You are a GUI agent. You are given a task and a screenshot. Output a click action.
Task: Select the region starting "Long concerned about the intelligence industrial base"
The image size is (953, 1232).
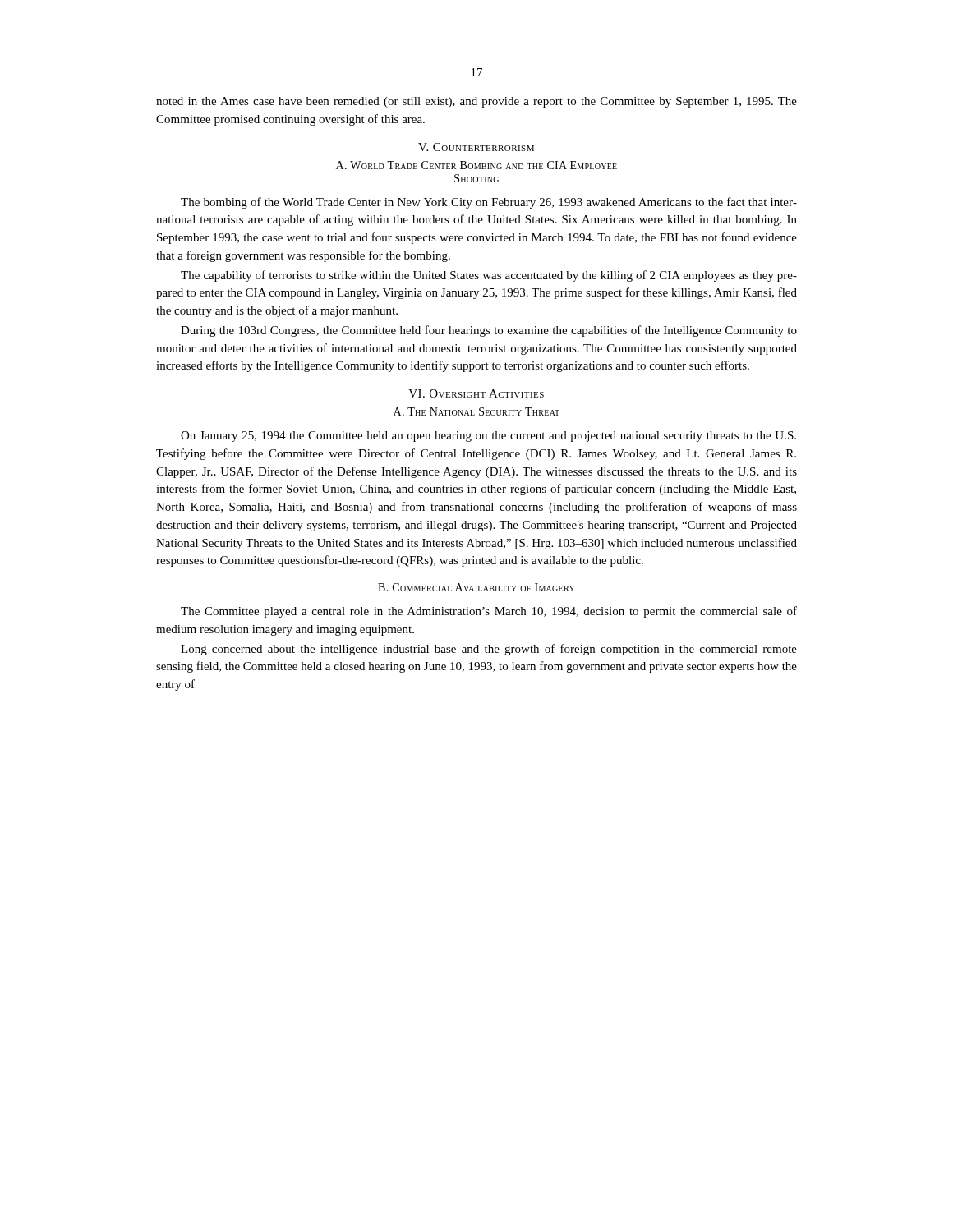tap(476, 666)
